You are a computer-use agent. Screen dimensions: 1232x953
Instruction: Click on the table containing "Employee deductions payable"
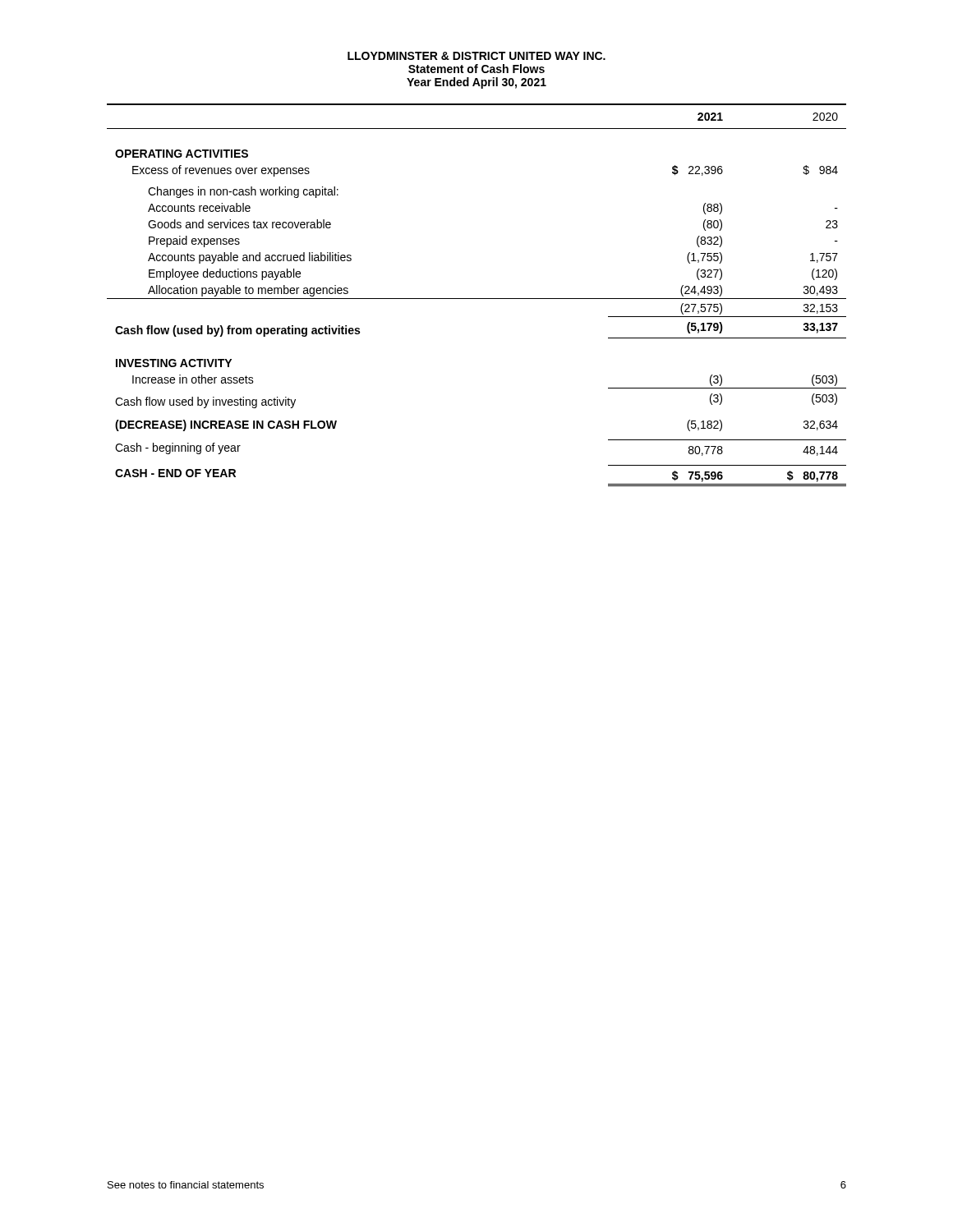(476, 295)
